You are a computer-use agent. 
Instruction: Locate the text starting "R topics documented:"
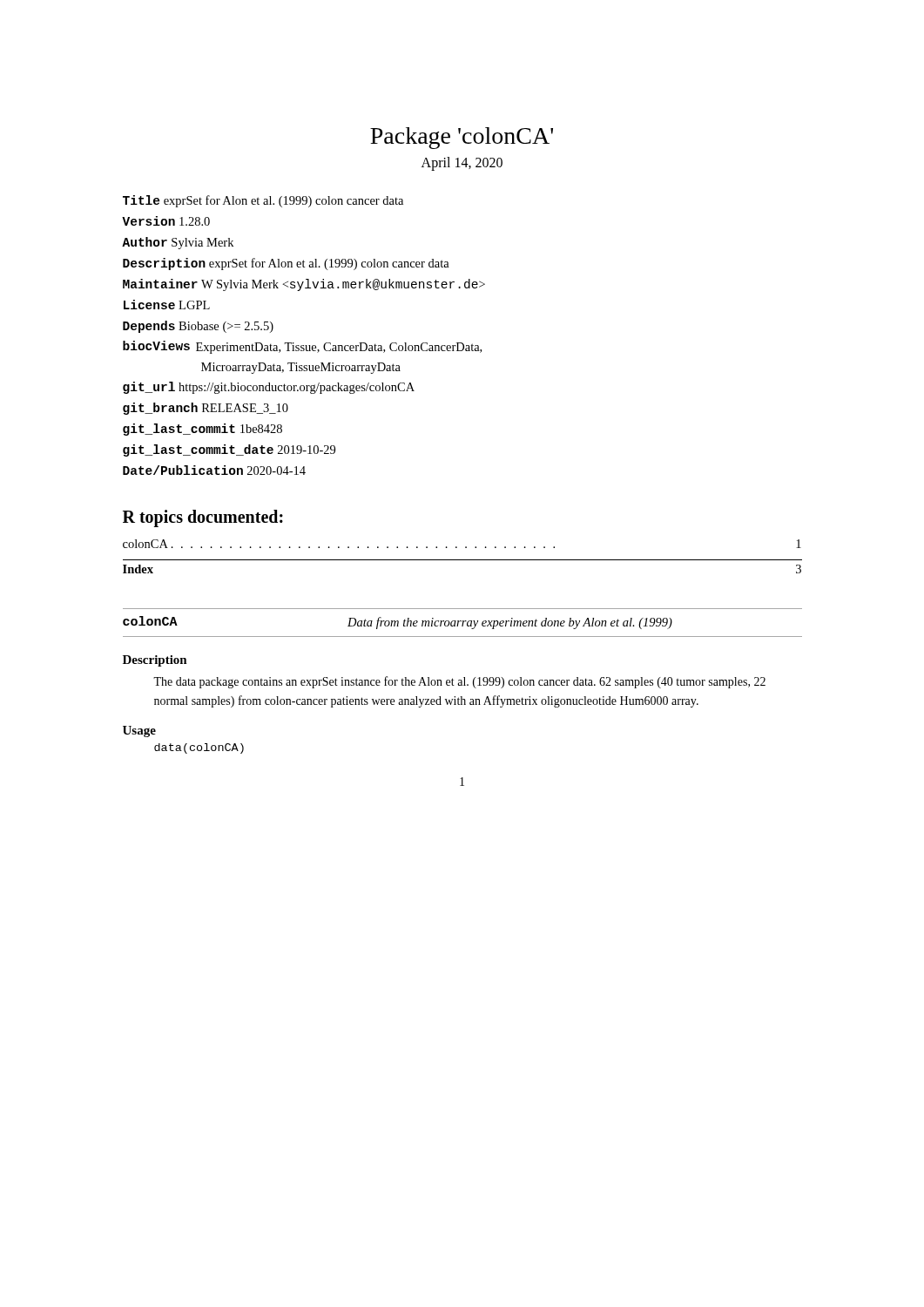tap(203, 517)
